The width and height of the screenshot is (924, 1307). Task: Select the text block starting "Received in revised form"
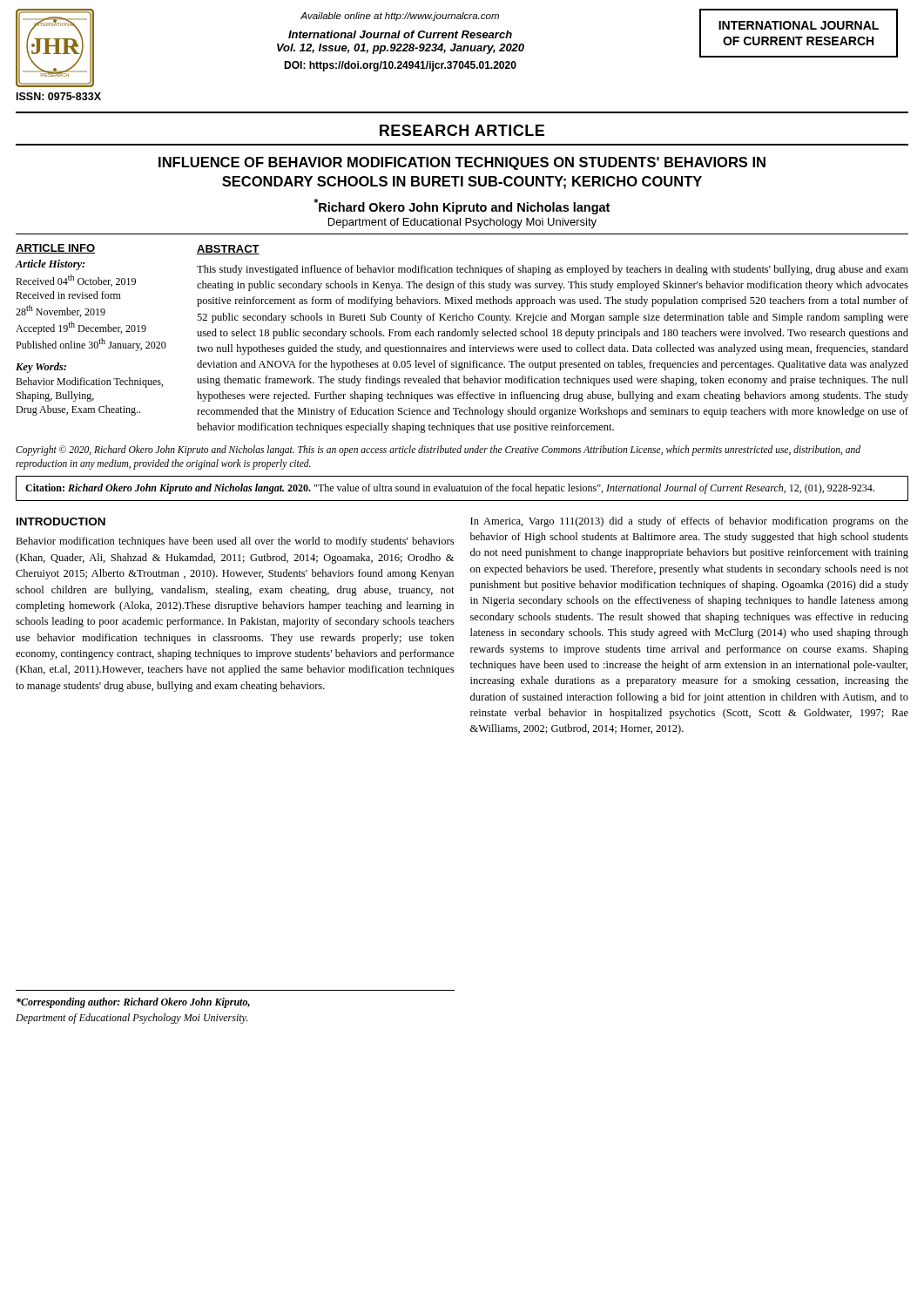pyautogui.click(x=68, y=296)
